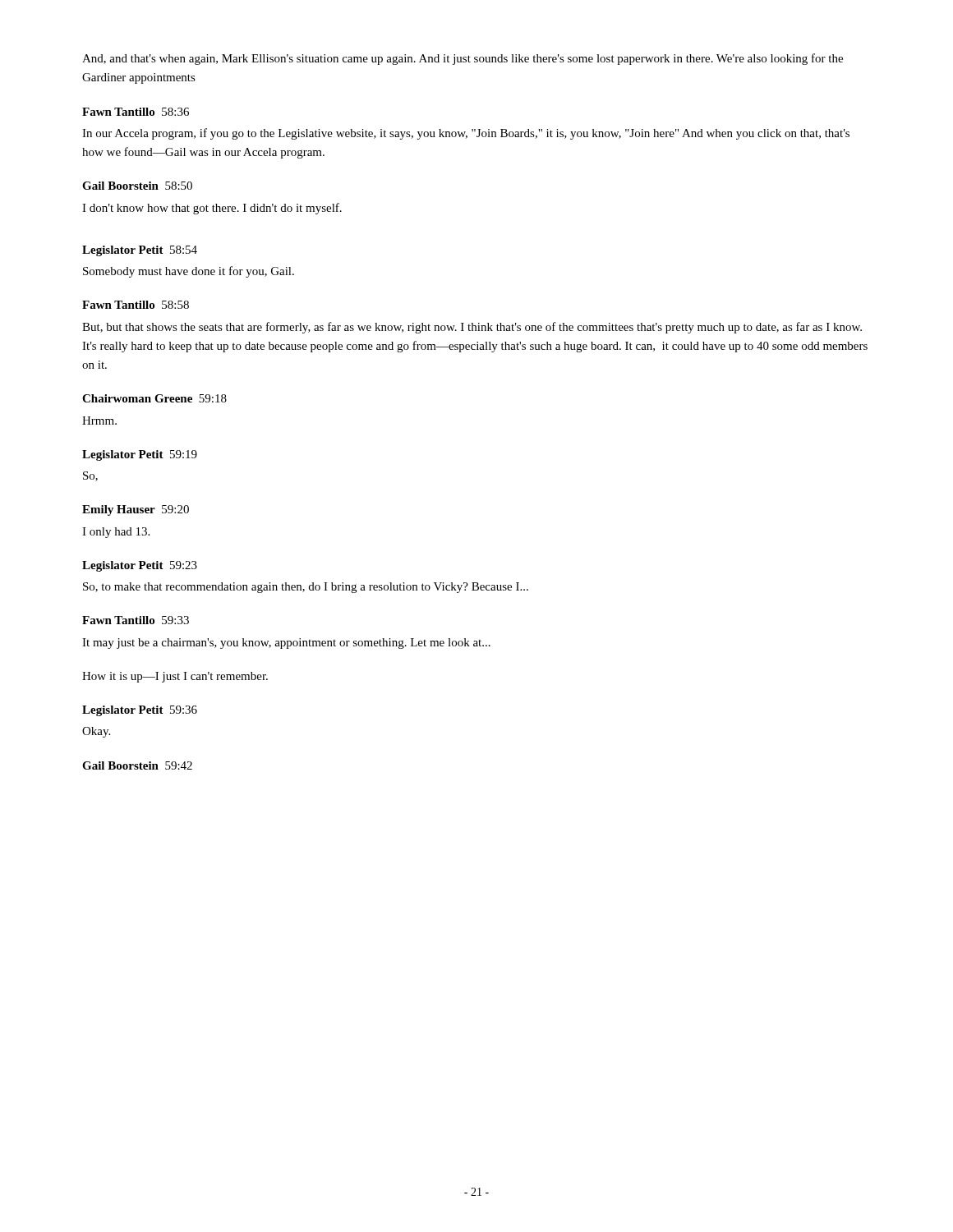Select the text block with the text "Emily Hauser 59:20"

136,510
